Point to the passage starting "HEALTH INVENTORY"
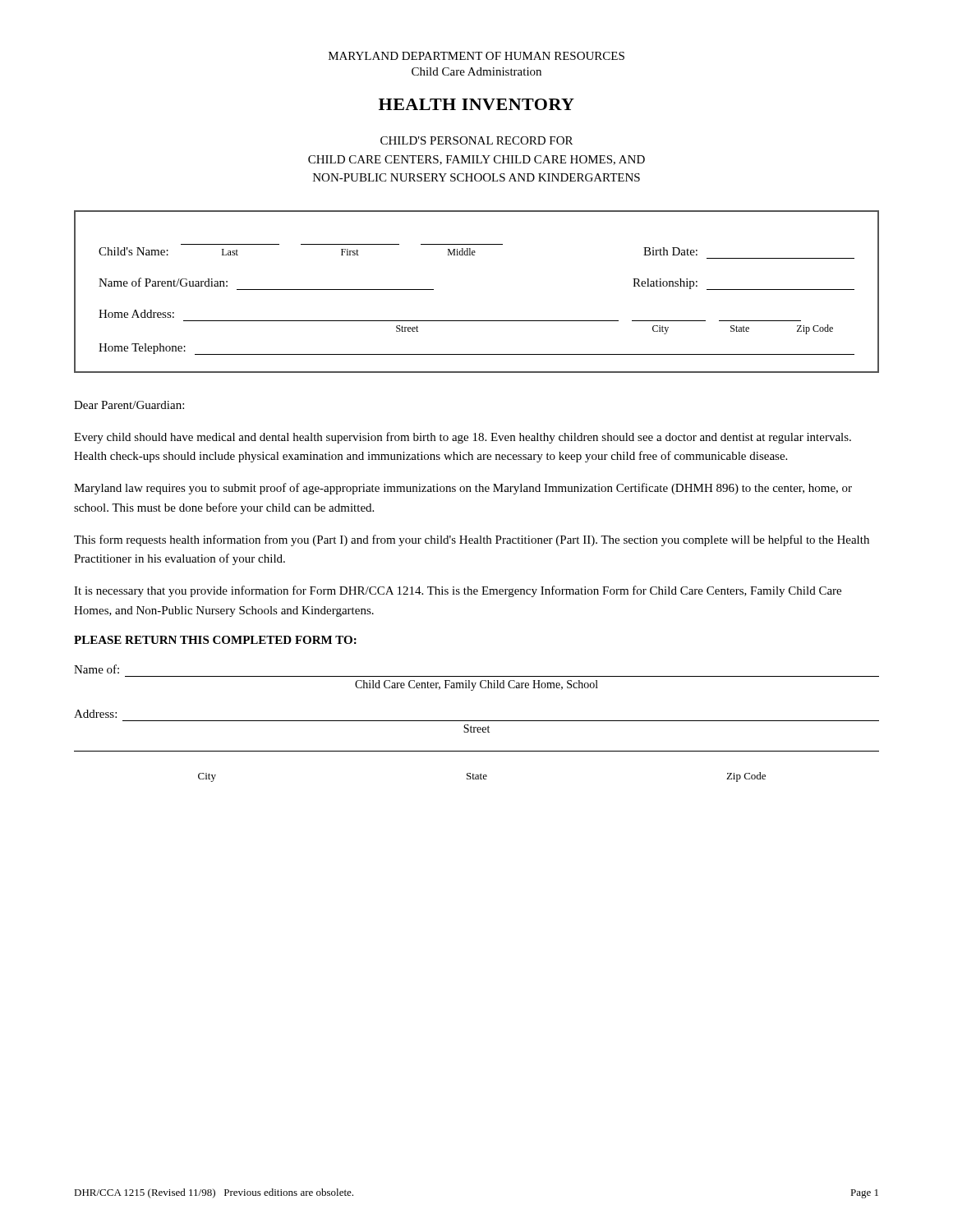The height and width of the screenshot is (1232, 953). 476,104
